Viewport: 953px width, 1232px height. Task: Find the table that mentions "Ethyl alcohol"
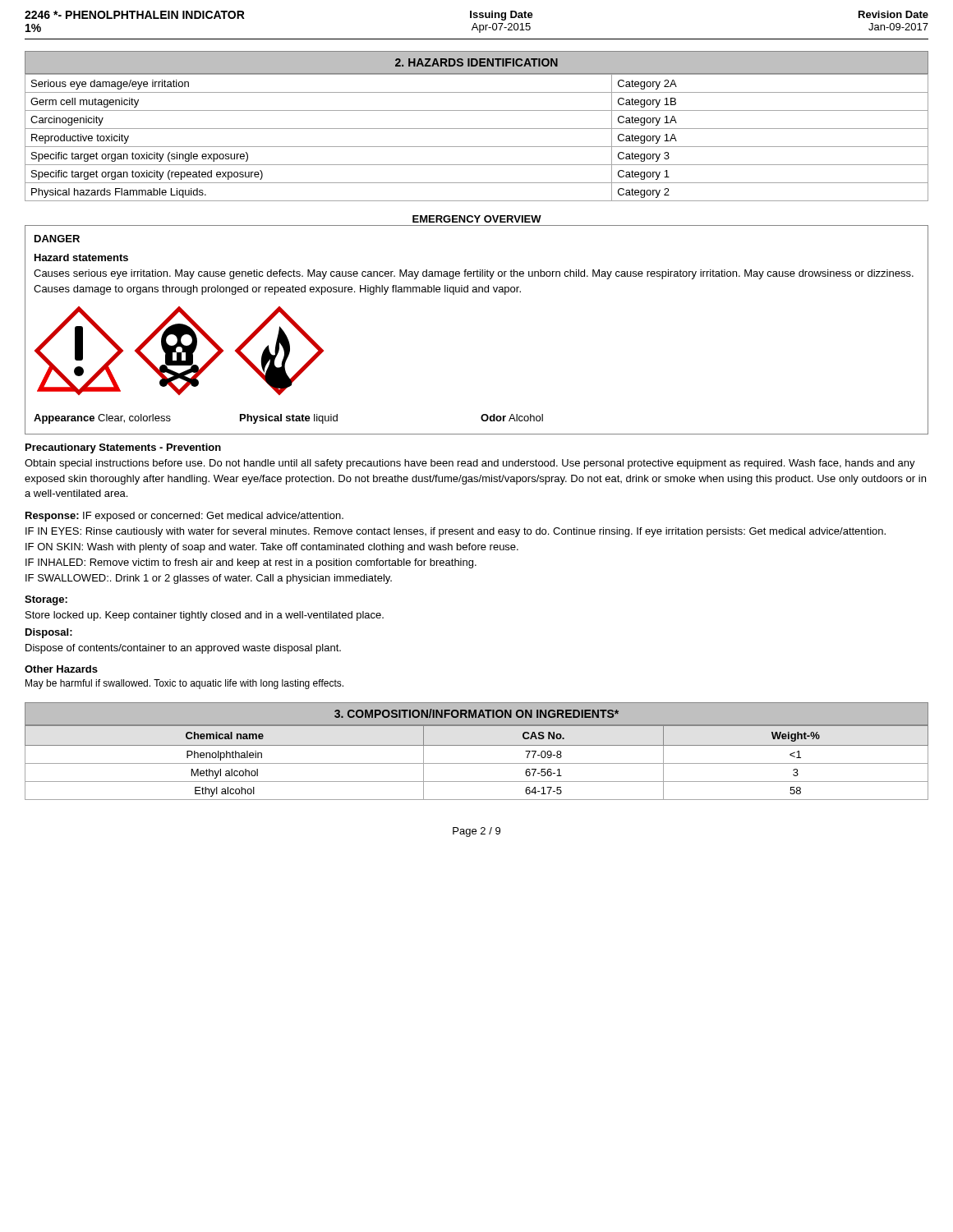tap(476, 762)
